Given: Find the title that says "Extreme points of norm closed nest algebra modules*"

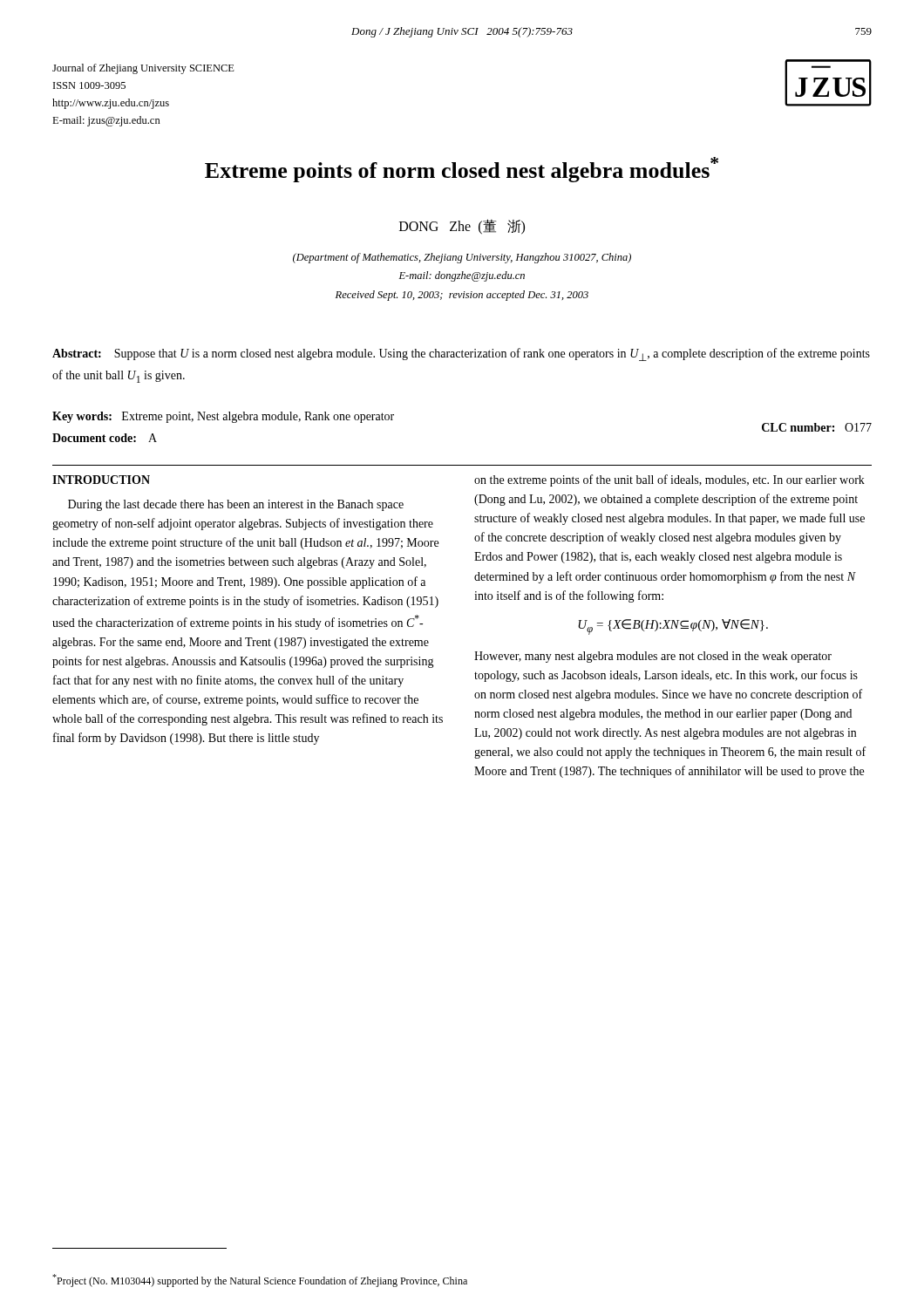Looking at the screenshot, I should click(462, 168).
